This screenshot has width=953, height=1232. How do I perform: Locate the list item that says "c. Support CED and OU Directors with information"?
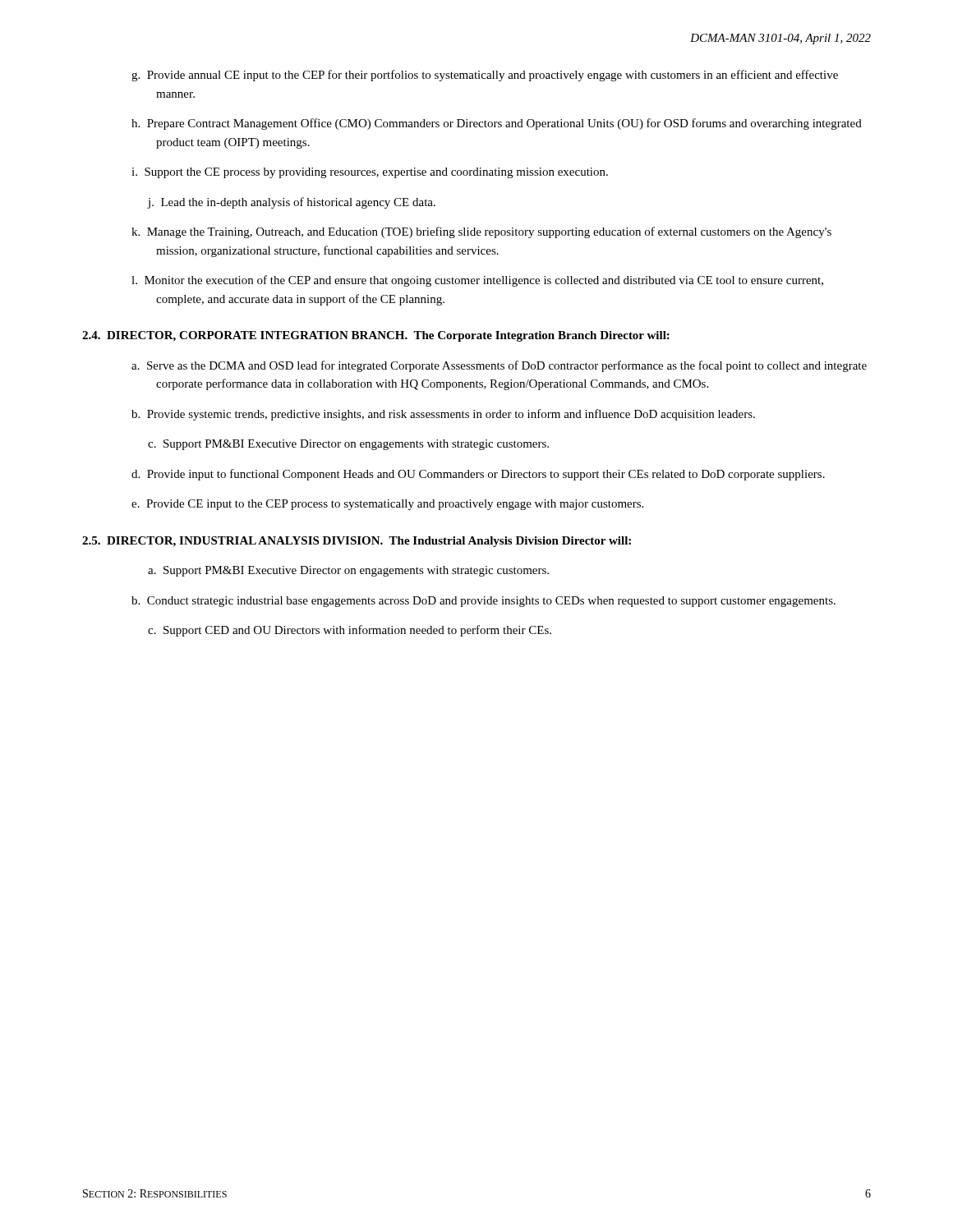[x=350, y=630]
